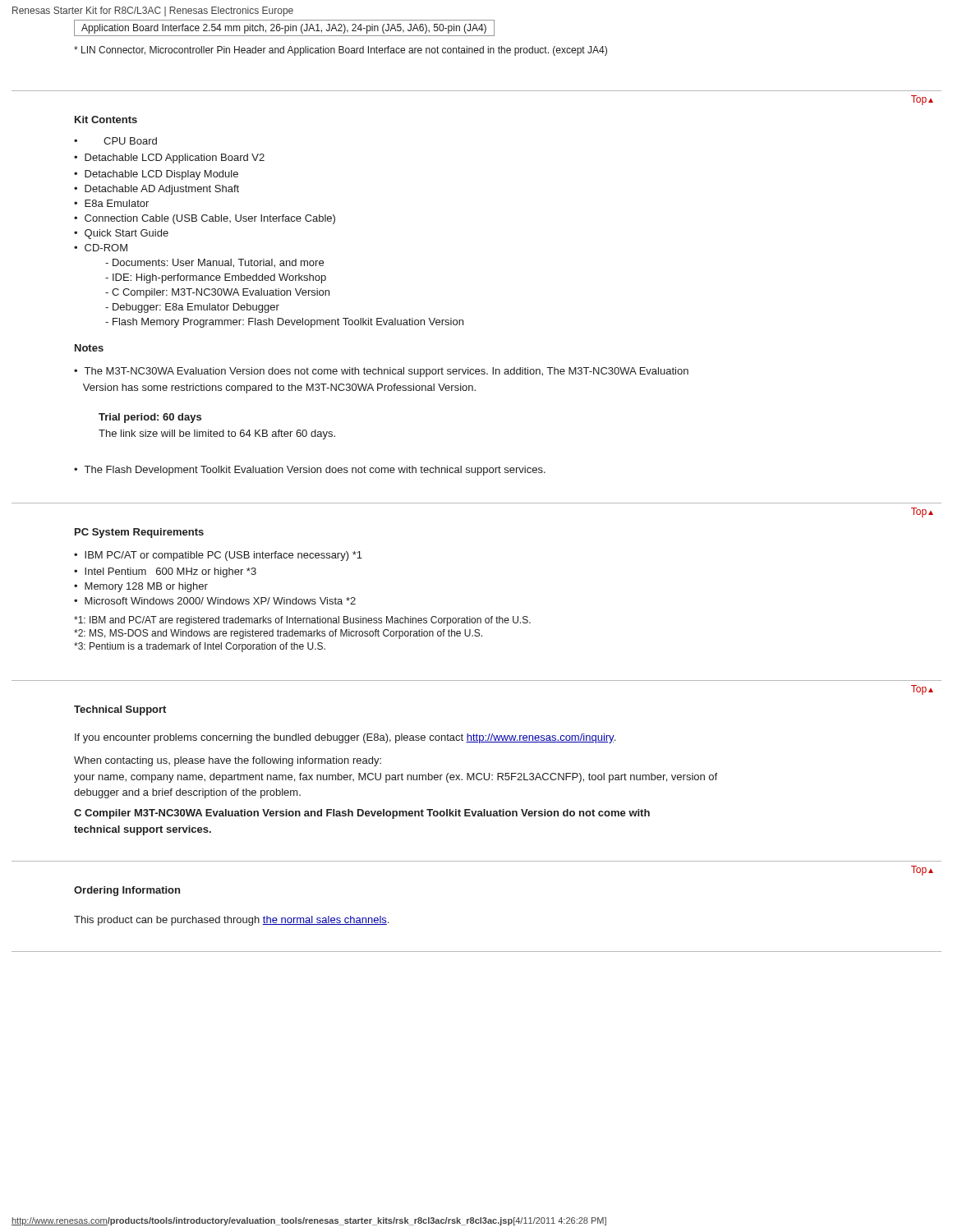The width and height of the screenshot is (953, 1232).
Task: Locate the text "Trial period: 60 days"
Action: pos(150,417)
